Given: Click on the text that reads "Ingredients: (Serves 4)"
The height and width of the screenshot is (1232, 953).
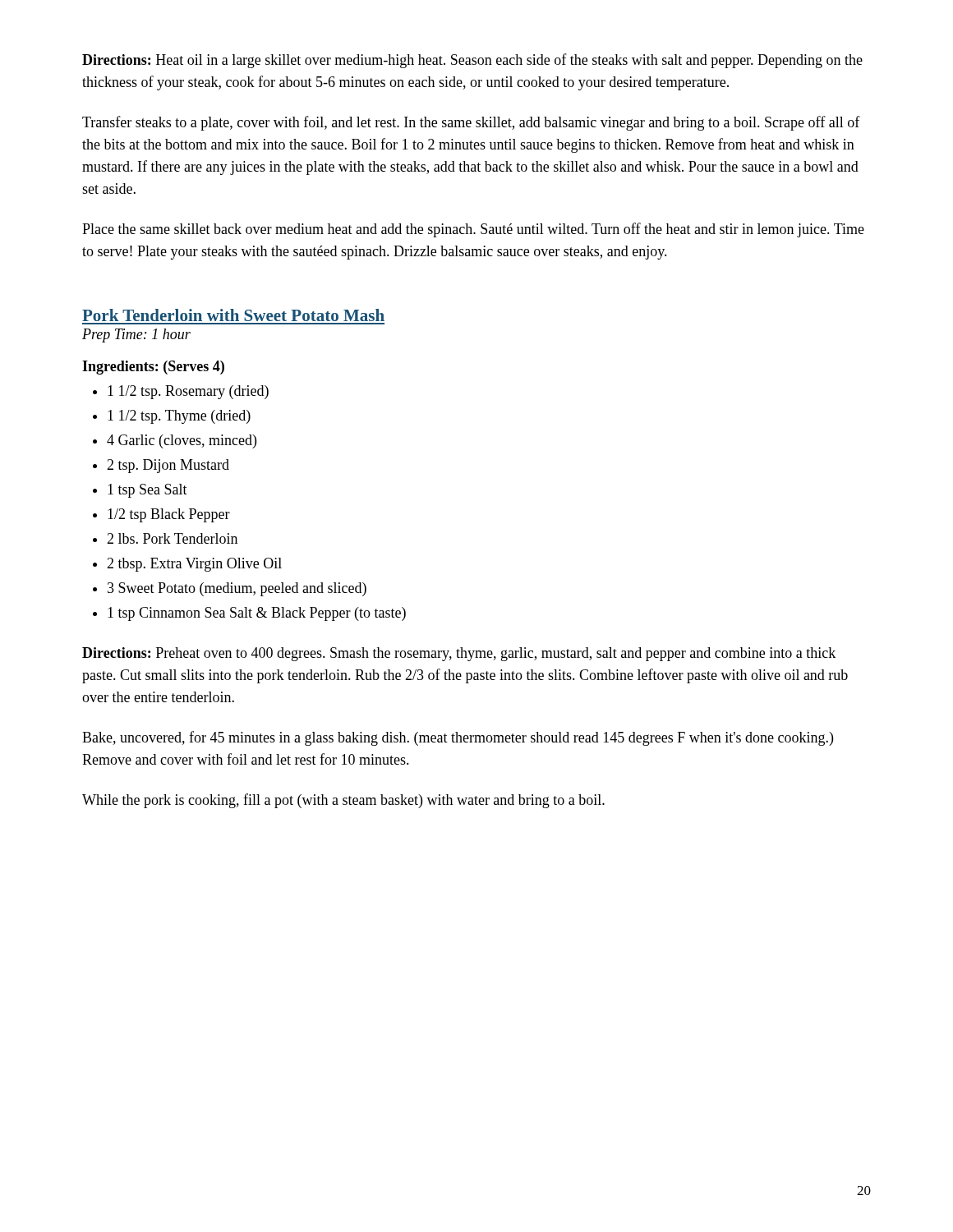Looking at the screenshot, I should (153, 366).
